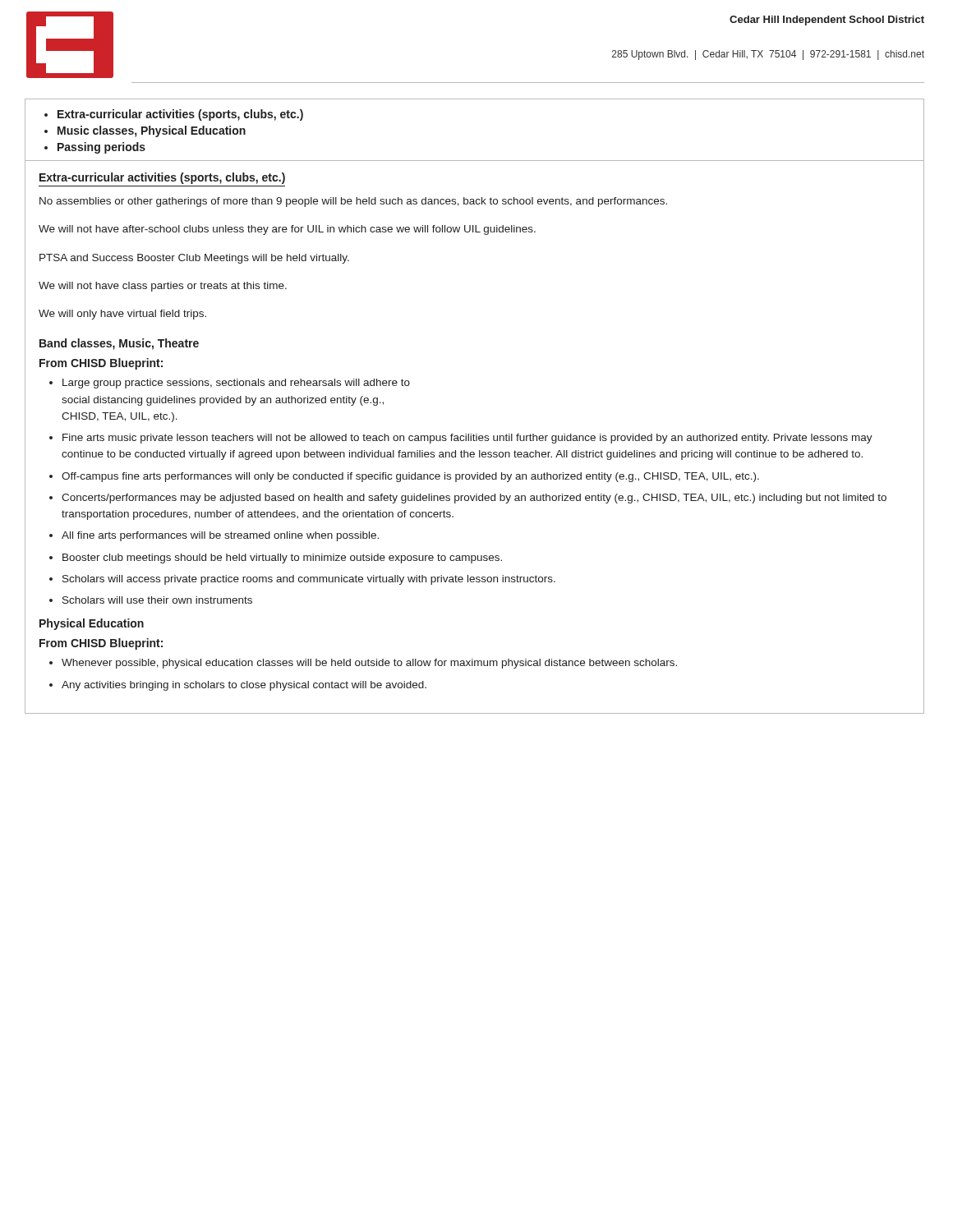Click the passage that begins "Fine arts music"

click(467, 446)
